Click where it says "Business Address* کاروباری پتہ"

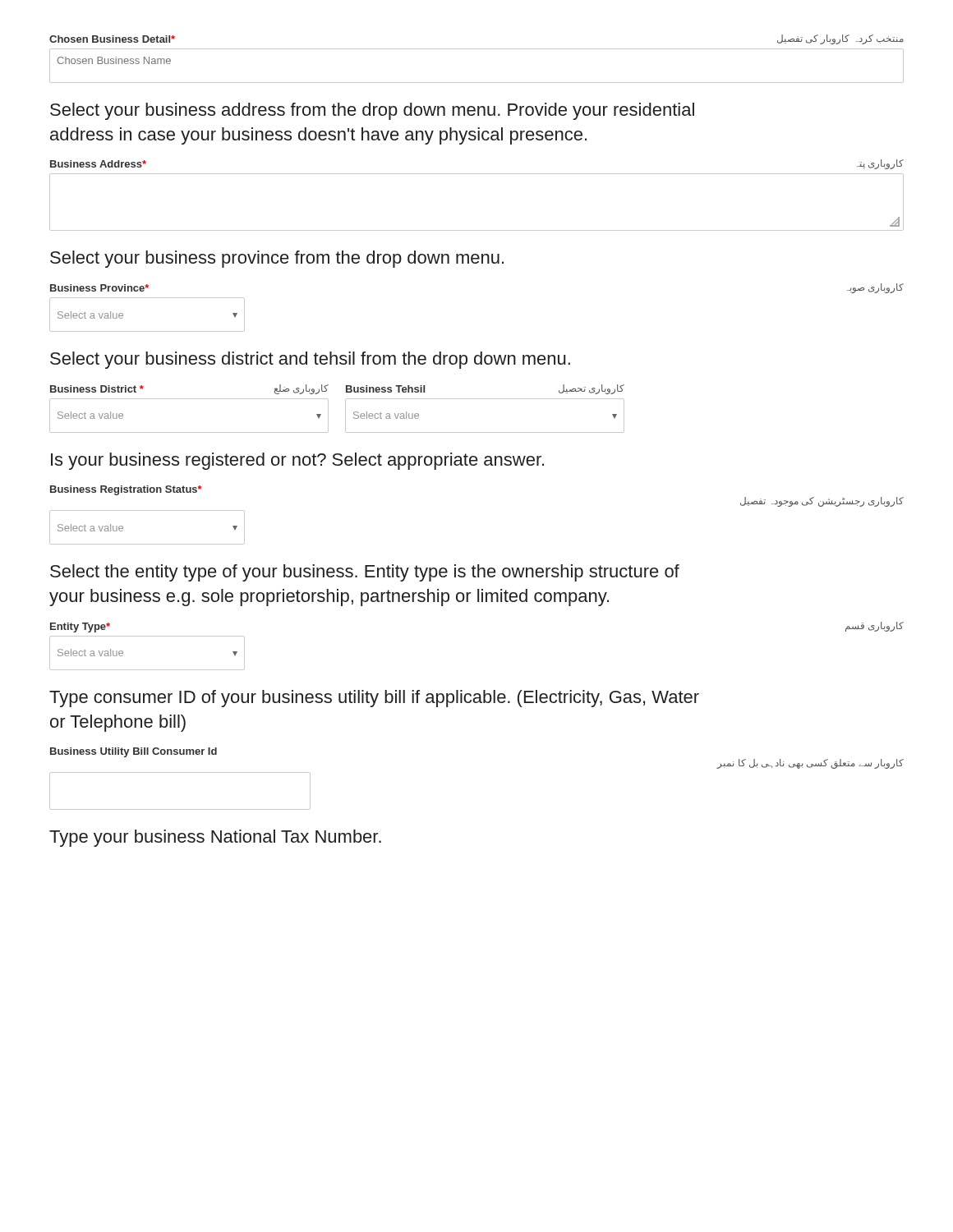pyautogui.click(x=93, y=164)
